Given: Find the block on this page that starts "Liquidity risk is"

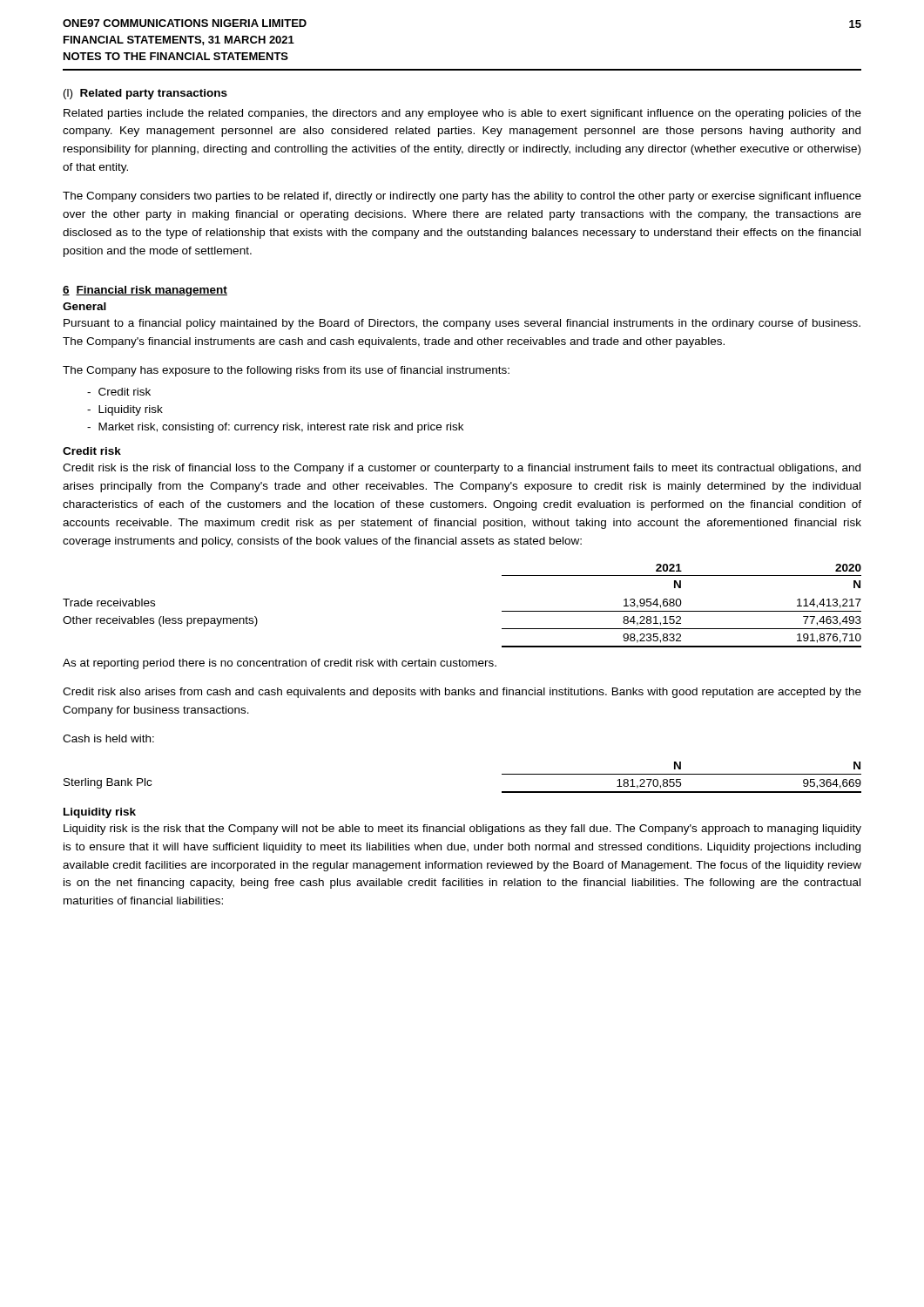Looking at the screenshot, I should [462, 864].
